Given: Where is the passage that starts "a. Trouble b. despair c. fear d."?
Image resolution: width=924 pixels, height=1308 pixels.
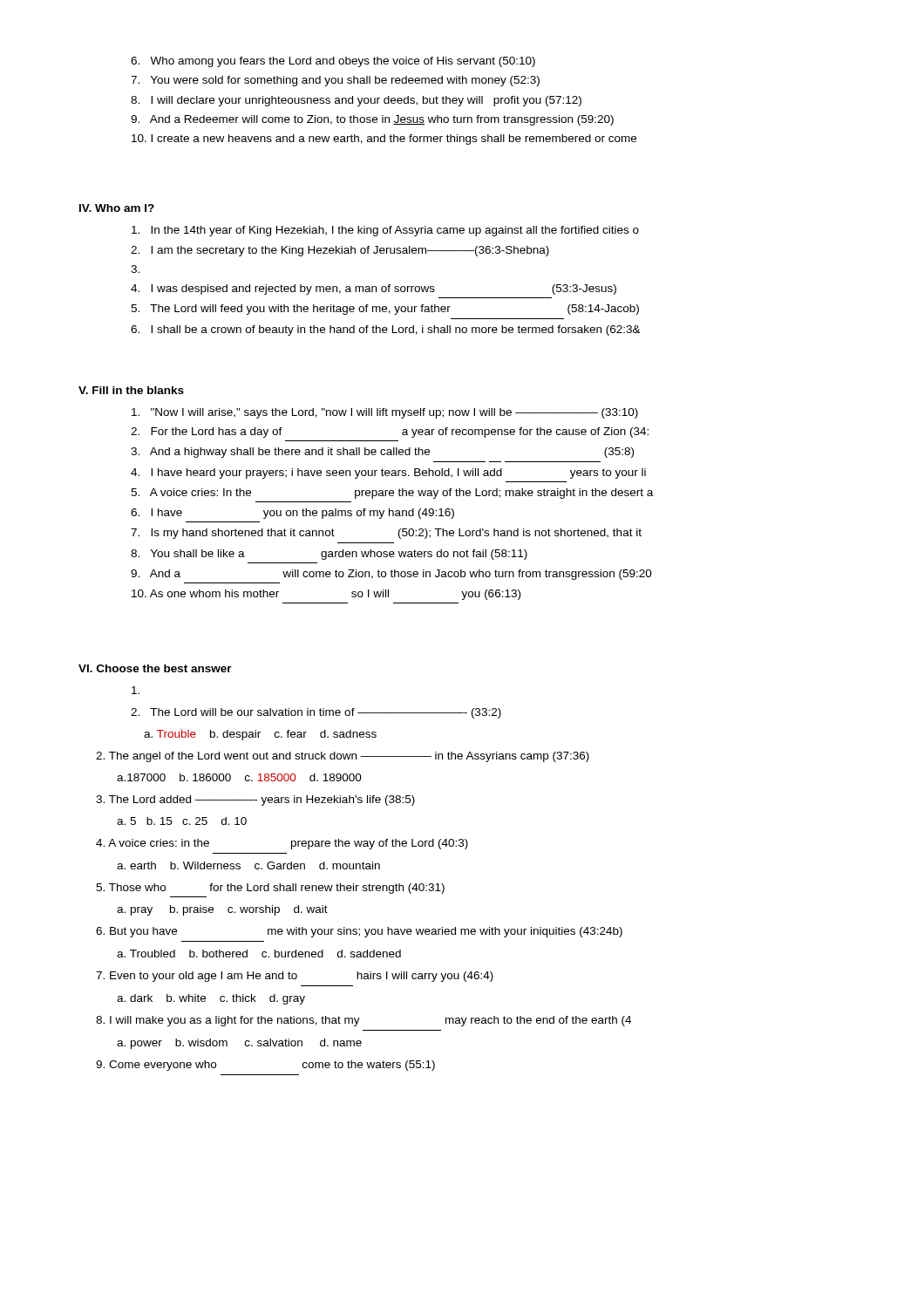Looking at the screenshot, I should (x=260, y=734).
